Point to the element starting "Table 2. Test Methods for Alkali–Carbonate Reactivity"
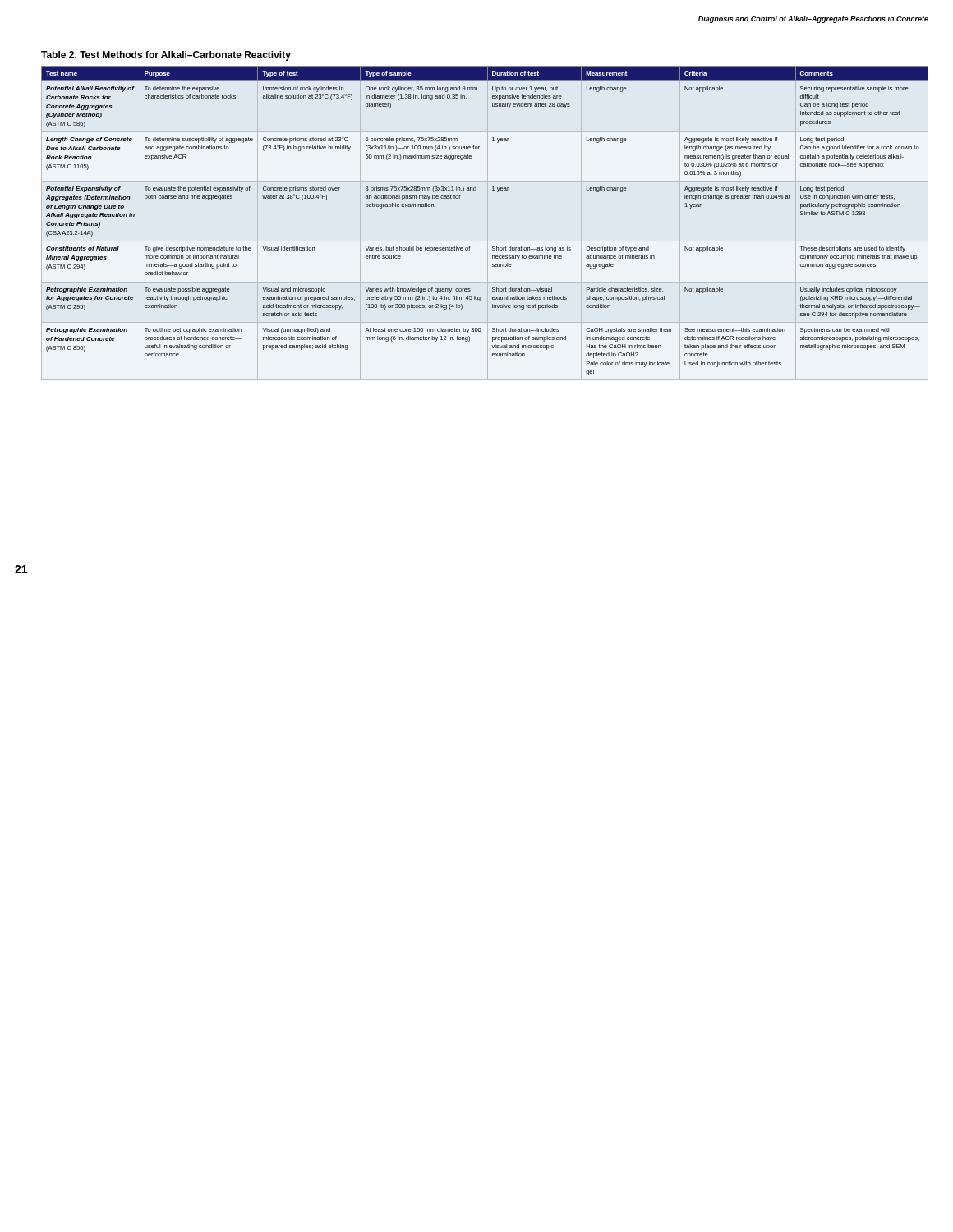This screenshot has width=953, height=1232. [166, 55]
